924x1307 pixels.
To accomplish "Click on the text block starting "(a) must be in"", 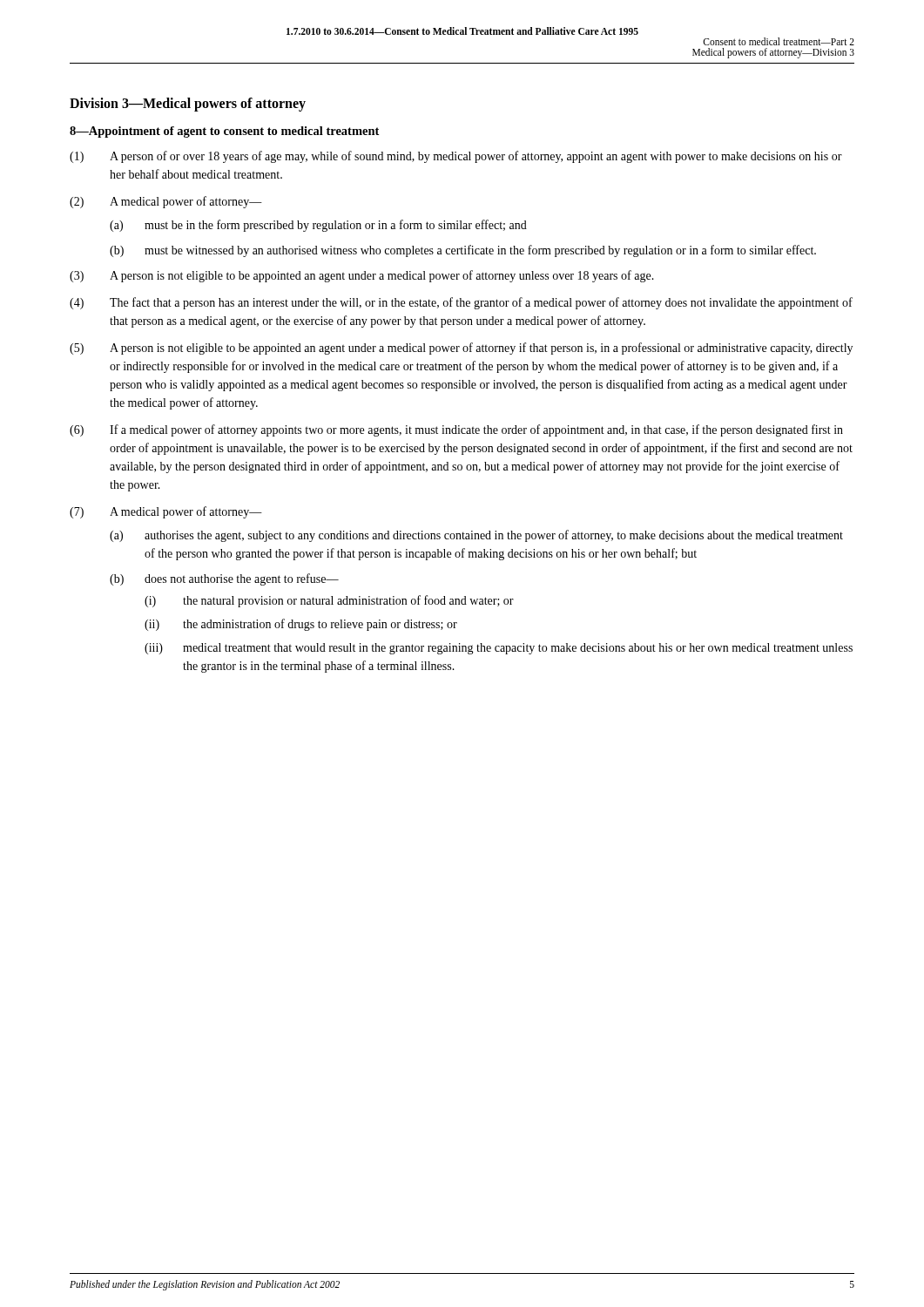I will pyautogui.click(x=482, y=225).
